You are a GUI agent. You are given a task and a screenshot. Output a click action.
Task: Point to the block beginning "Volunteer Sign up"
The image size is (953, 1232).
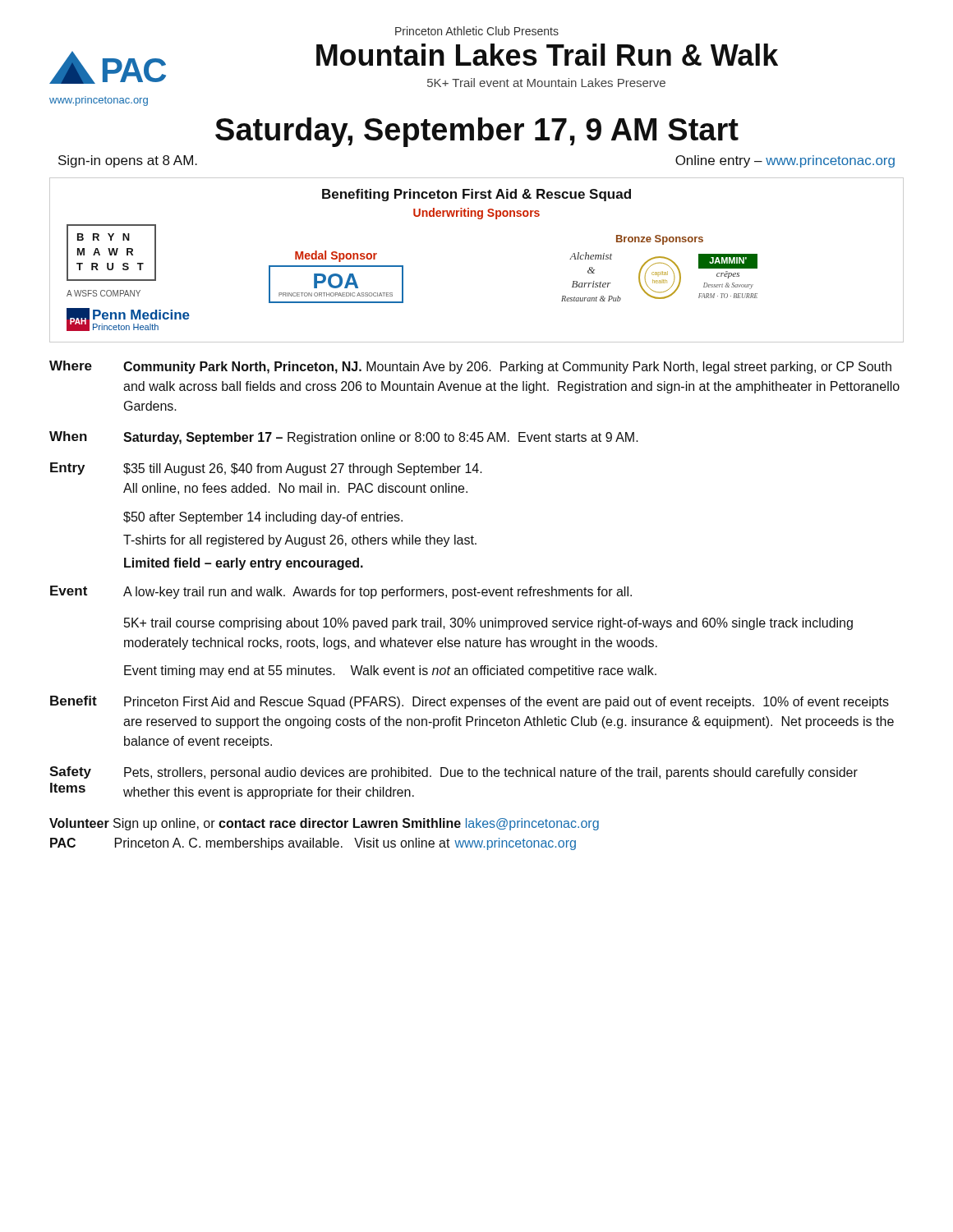(476, 834)
